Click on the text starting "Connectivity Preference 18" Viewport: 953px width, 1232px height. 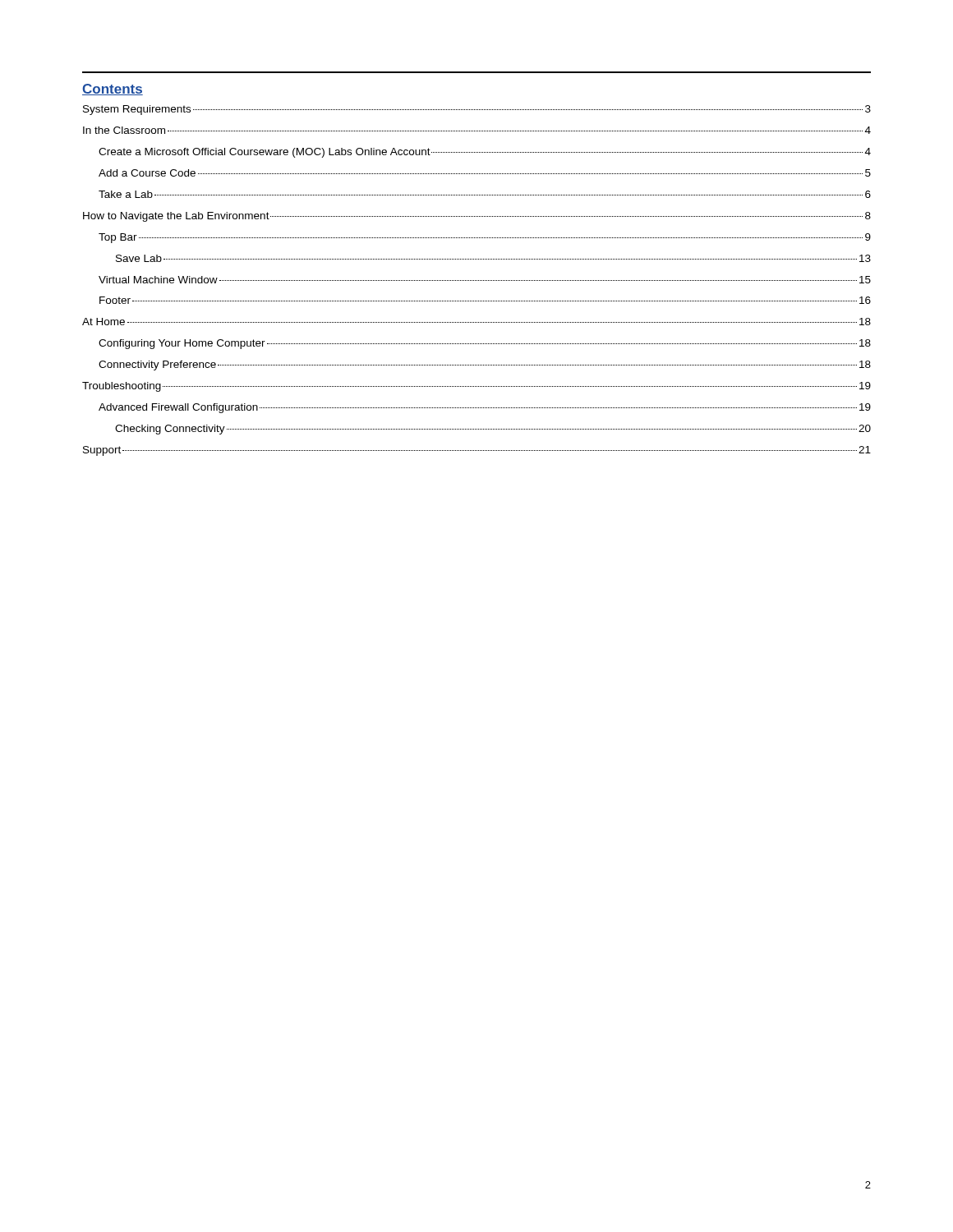pyautogui.click(x=485, y=365)
